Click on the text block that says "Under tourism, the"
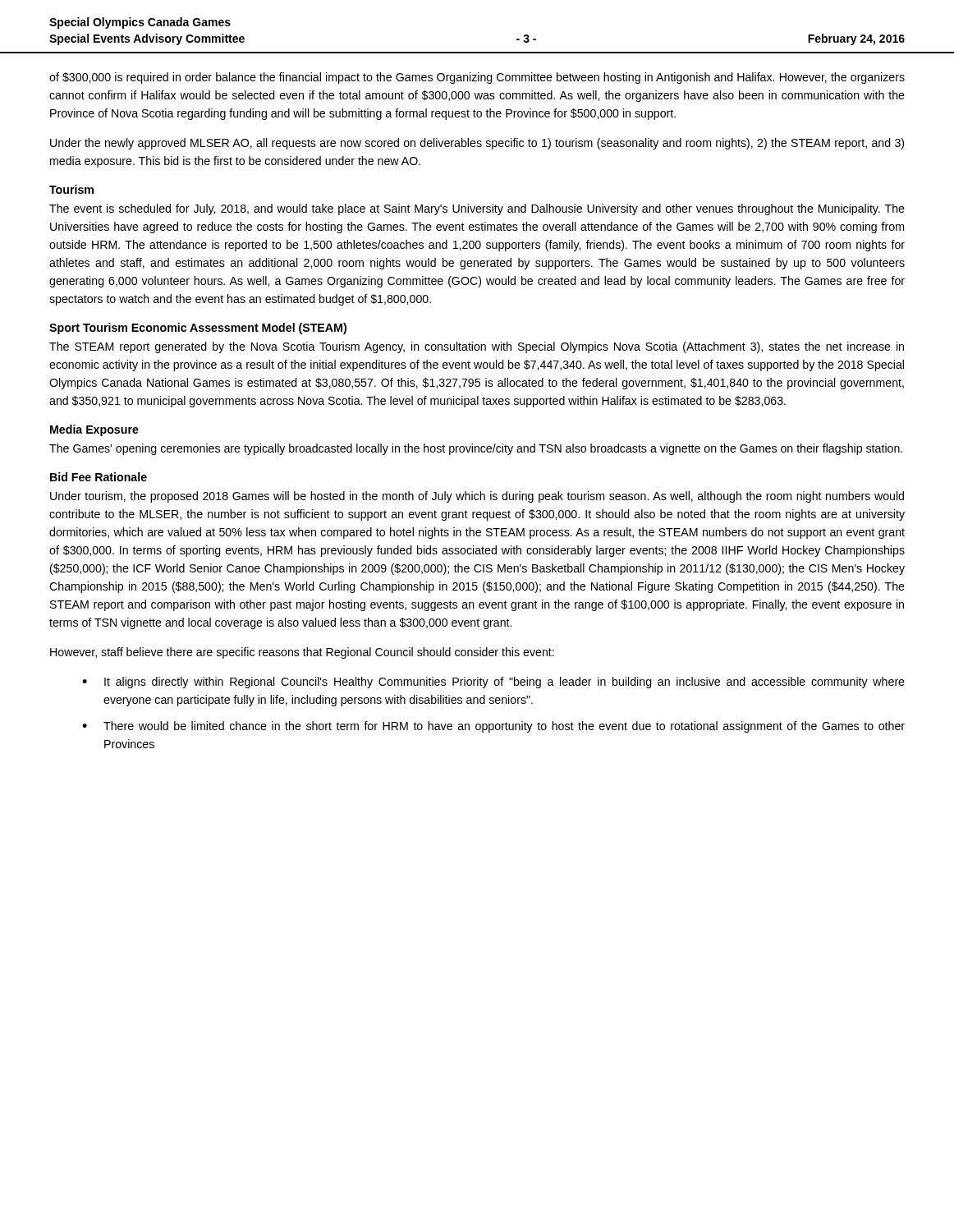 coord(477,560)
